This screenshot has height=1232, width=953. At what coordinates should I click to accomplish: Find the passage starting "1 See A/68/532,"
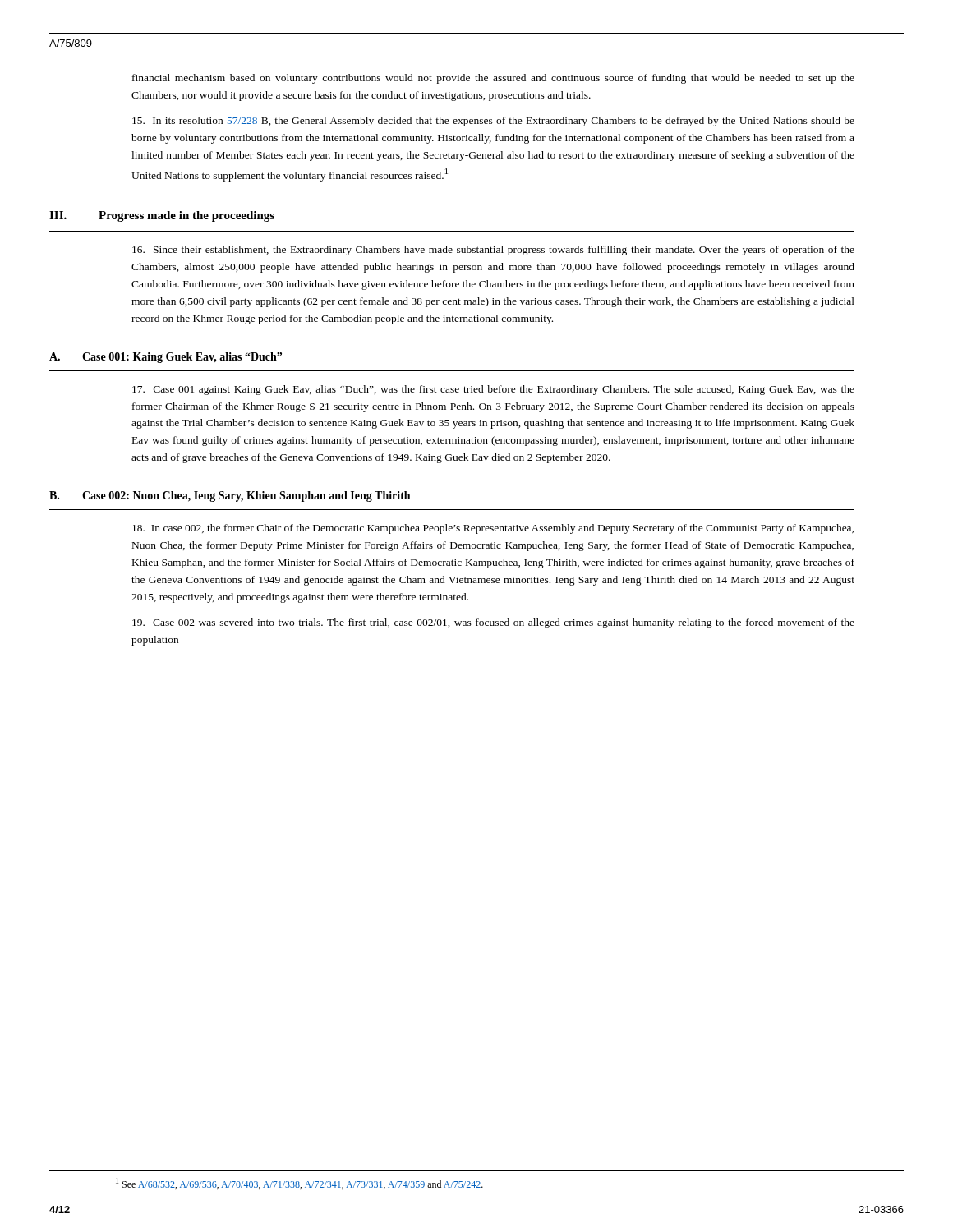click(299, 1183)
